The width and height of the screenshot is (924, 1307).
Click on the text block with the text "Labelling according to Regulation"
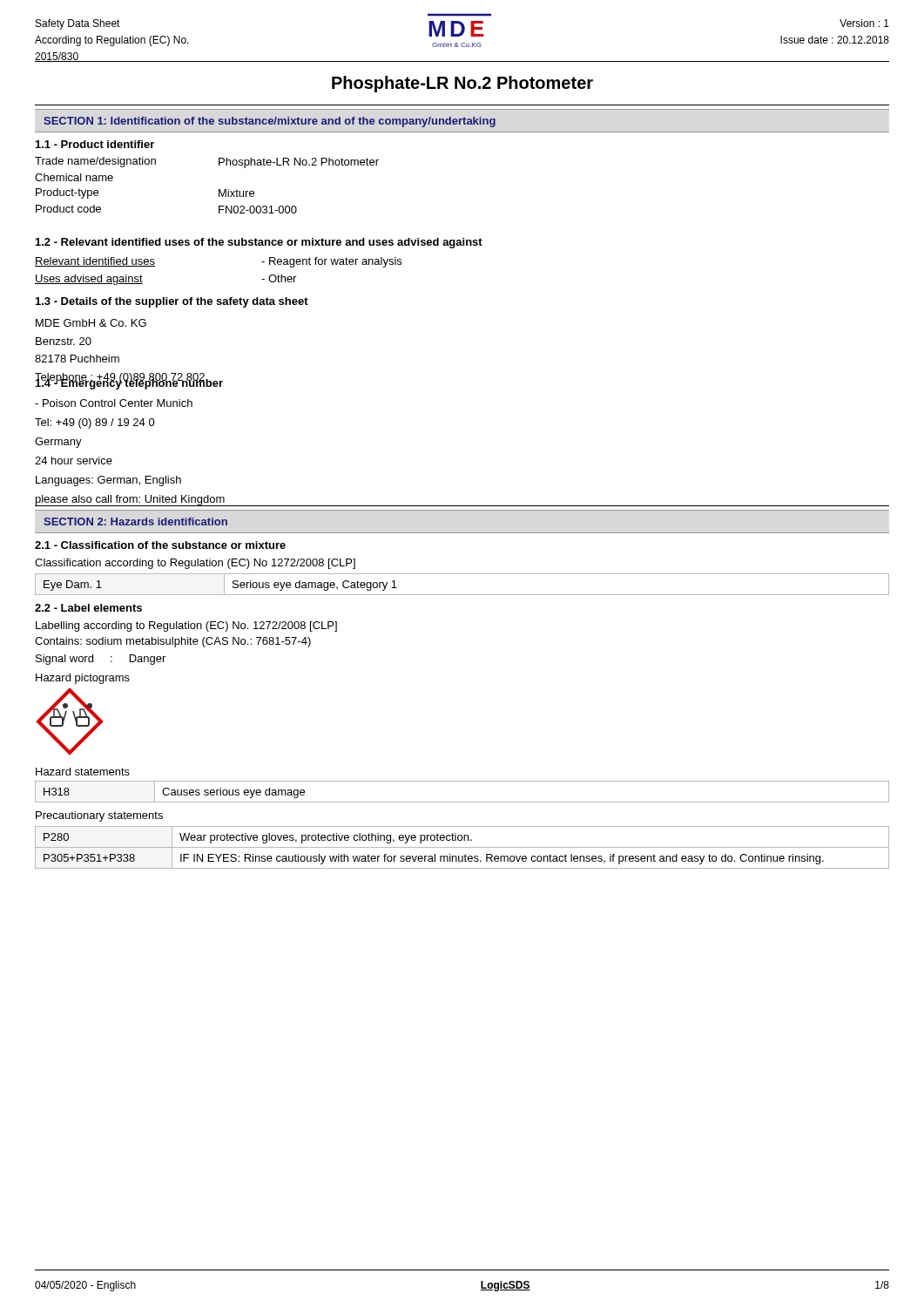[x=186, y=625]
